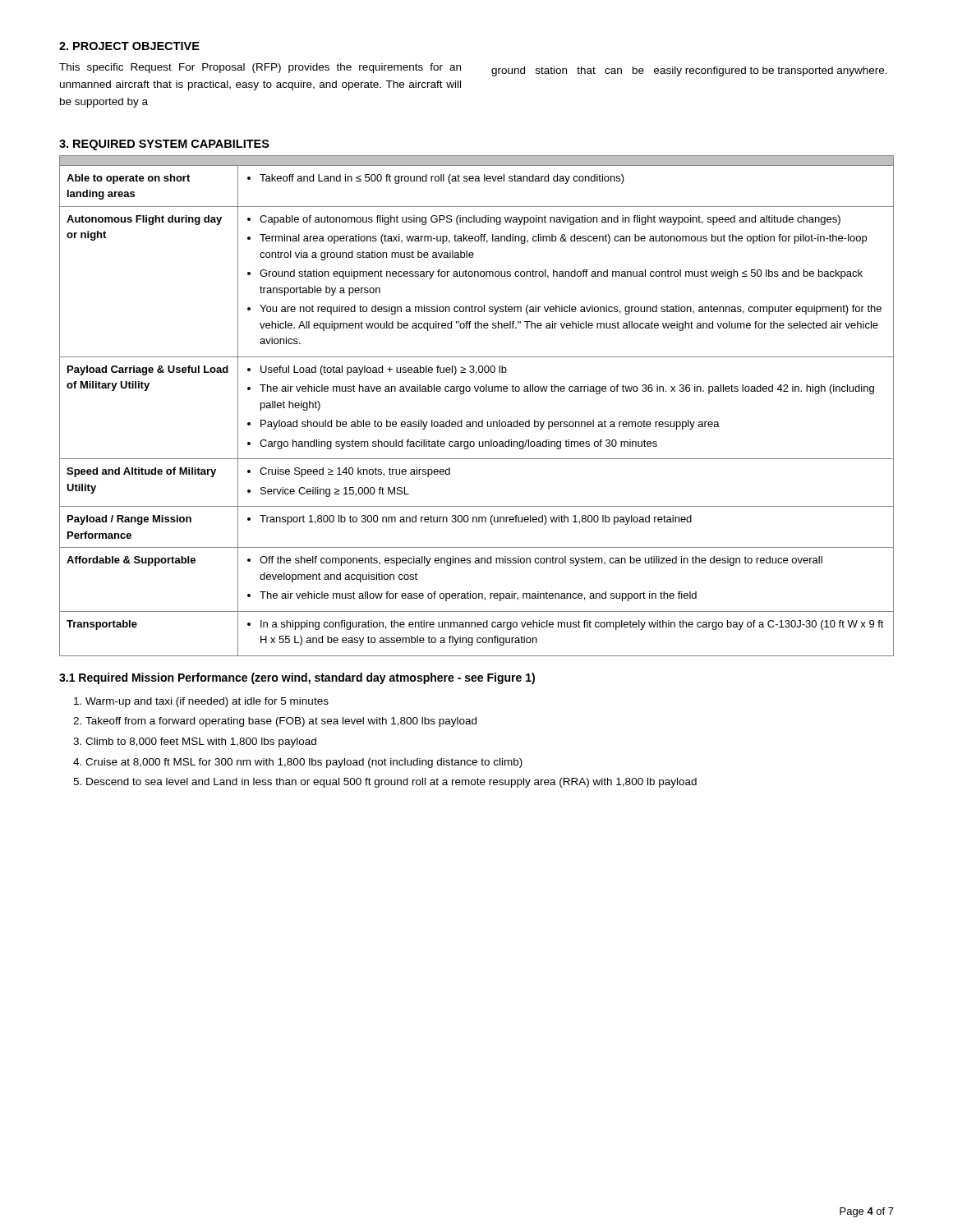
Task: Locate the text starting "Warm-up and taxi (if"
Action: (207, 702)
